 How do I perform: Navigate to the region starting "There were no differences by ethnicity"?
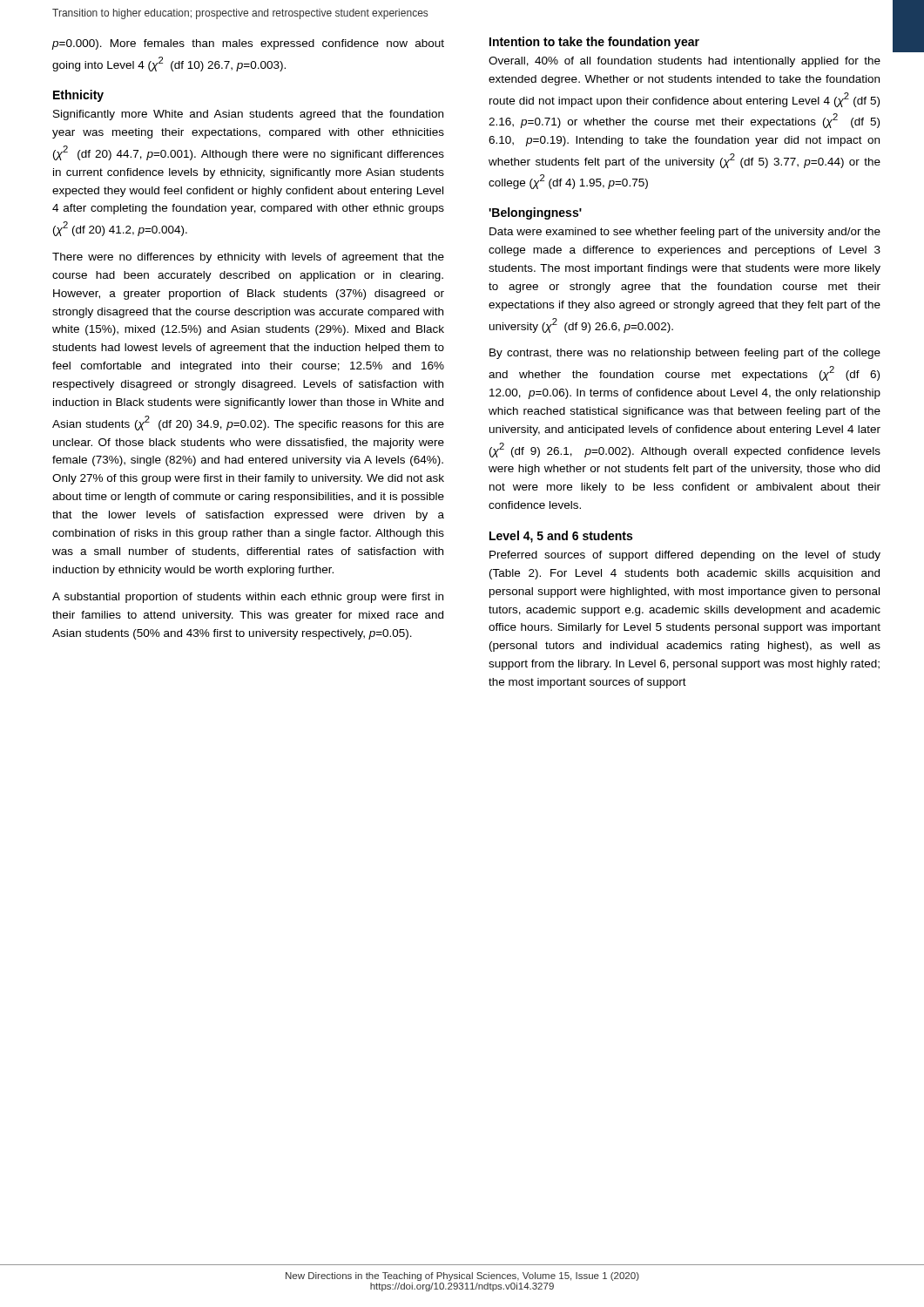point(248,413)
